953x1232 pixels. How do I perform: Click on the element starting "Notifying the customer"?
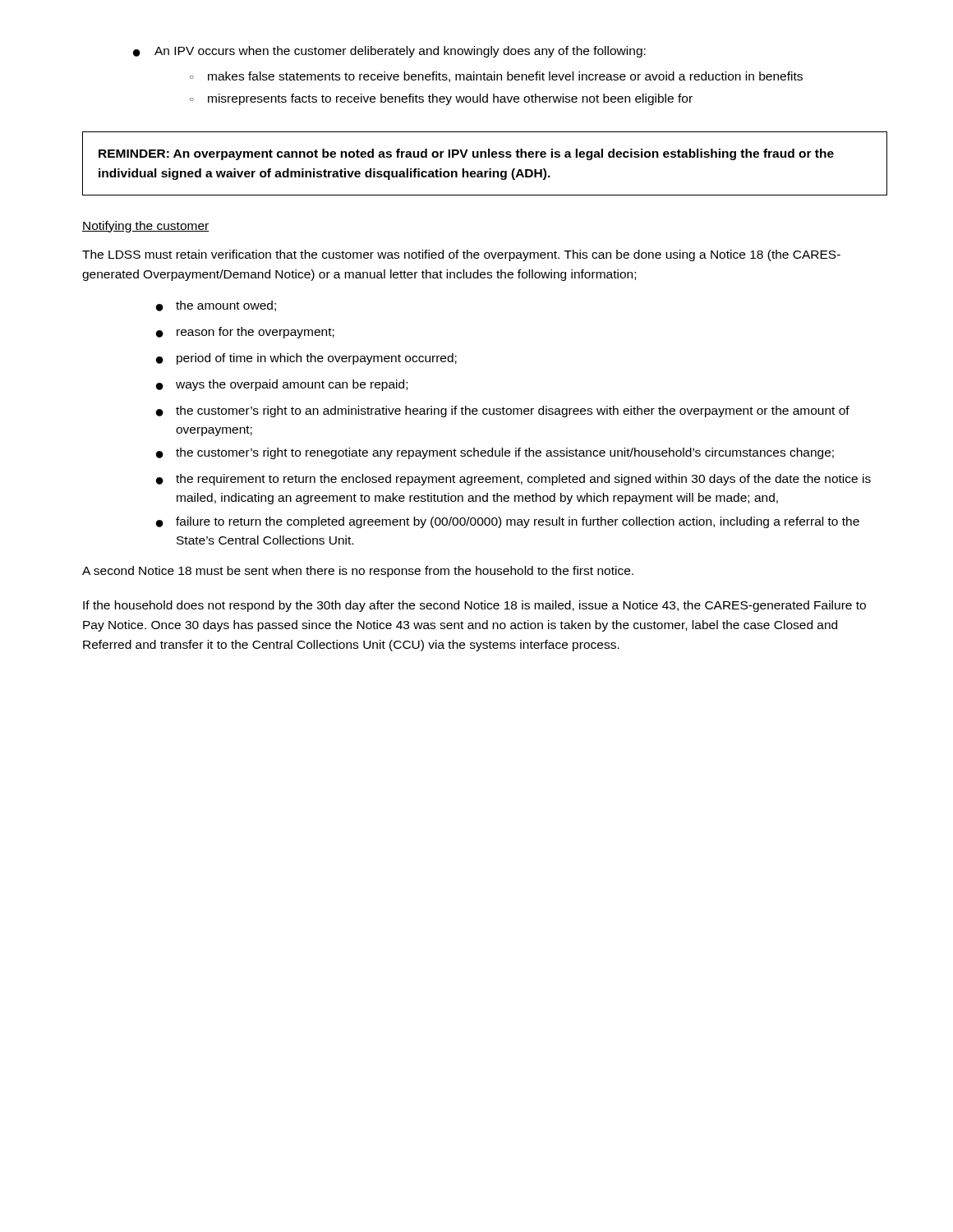coord(146,225)
